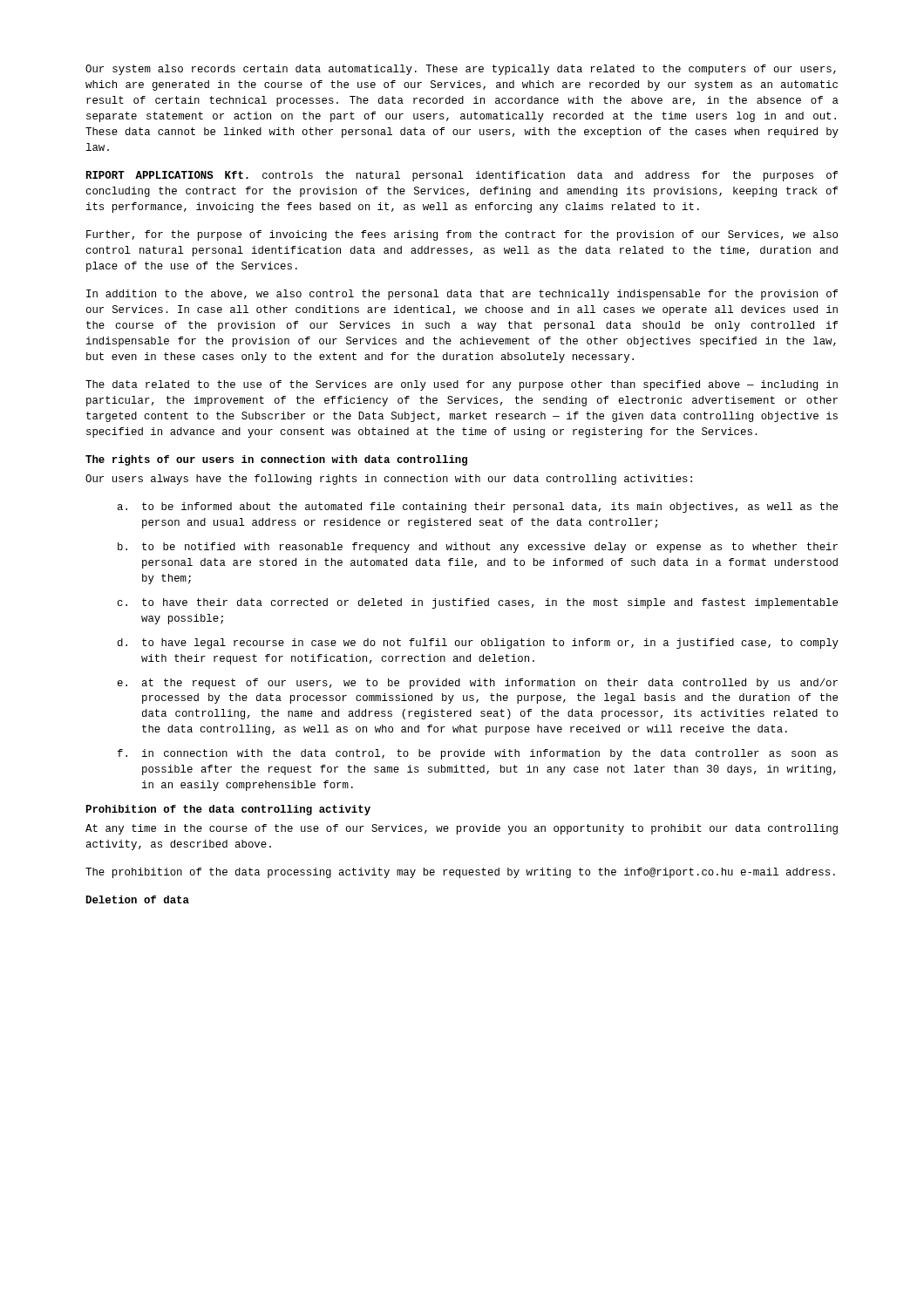The width and height of the screenshot is (924, 1308).
Task: Select the list item with the text "a. to be informed about the automated"
Action: click(478, 516)
